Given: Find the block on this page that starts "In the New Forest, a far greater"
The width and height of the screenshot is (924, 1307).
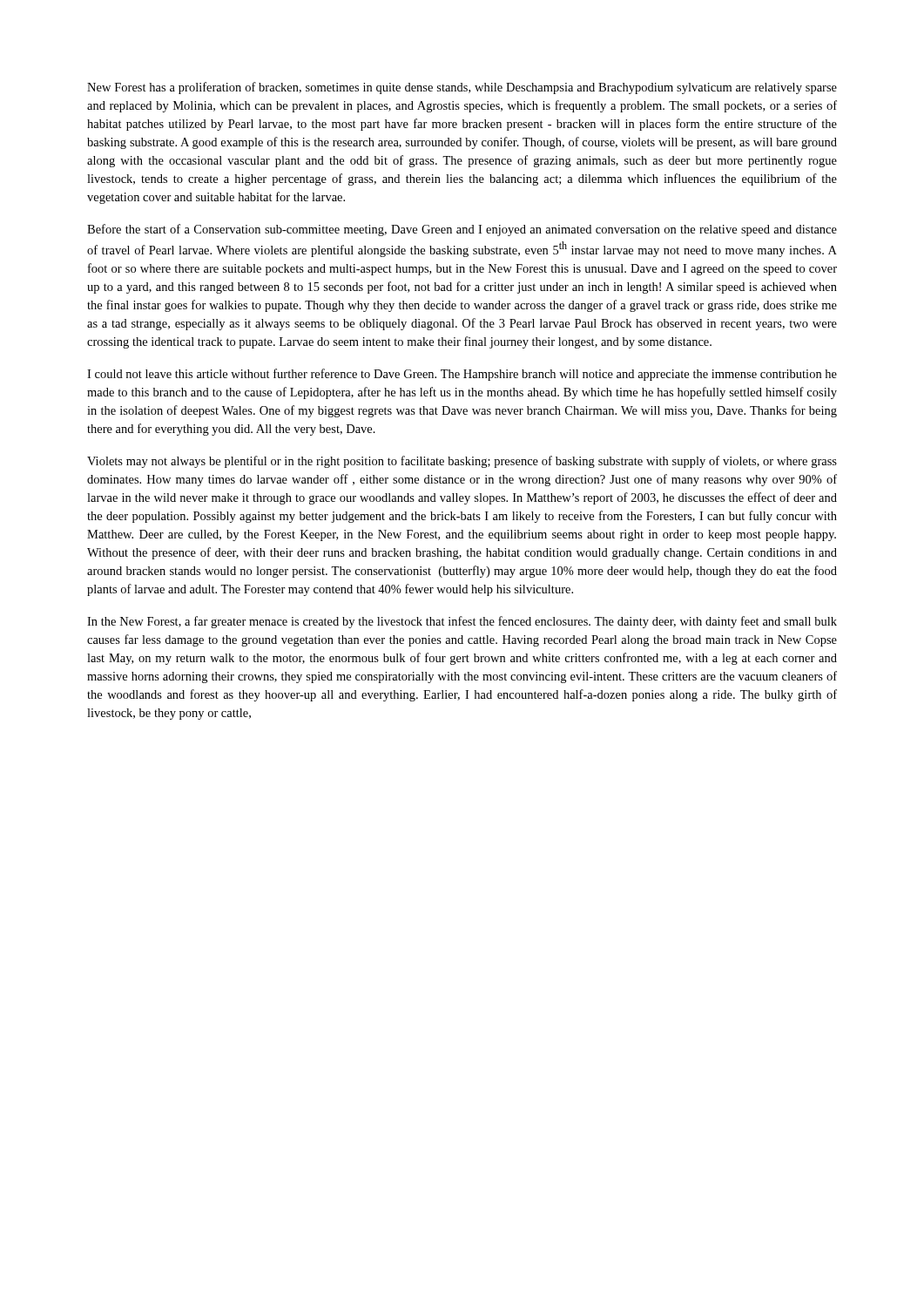Looking at the screenshot, I should click(462, 667).
